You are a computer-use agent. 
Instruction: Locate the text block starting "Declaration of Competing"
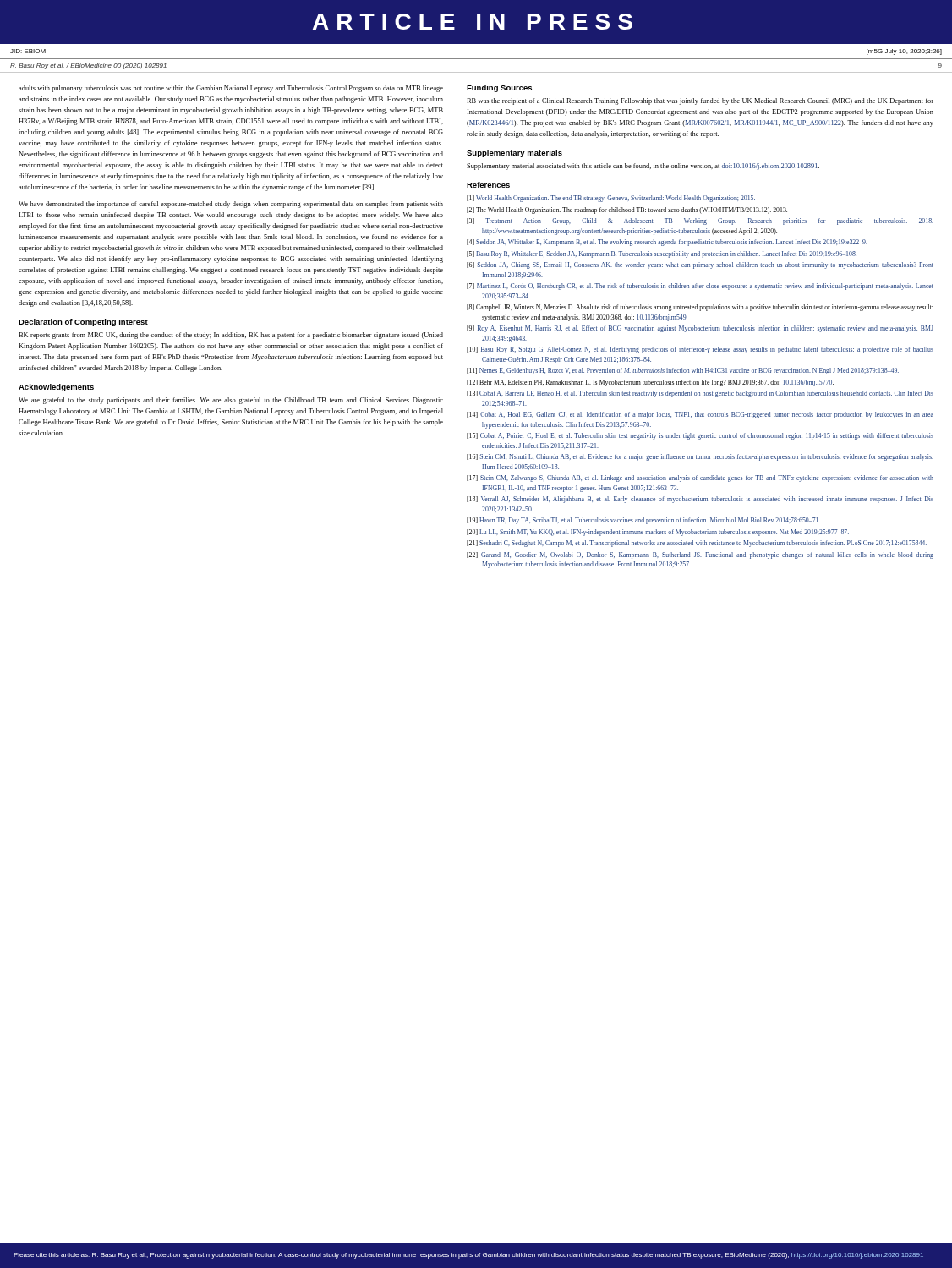pos(83,322)
